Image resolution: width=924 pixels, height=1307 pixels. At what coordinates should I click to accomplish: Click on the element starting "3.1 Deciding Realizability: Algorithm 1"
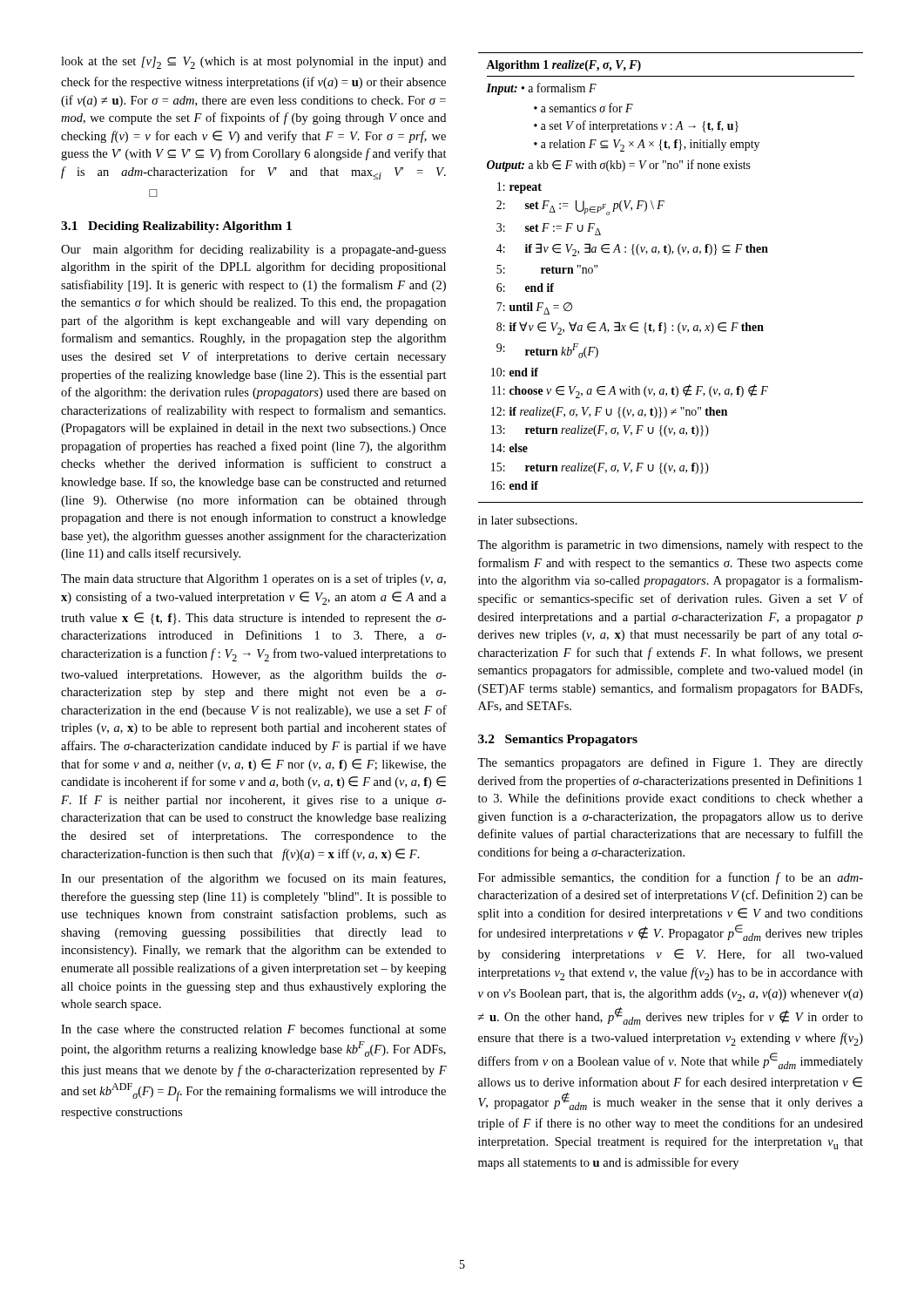point(177,225)
